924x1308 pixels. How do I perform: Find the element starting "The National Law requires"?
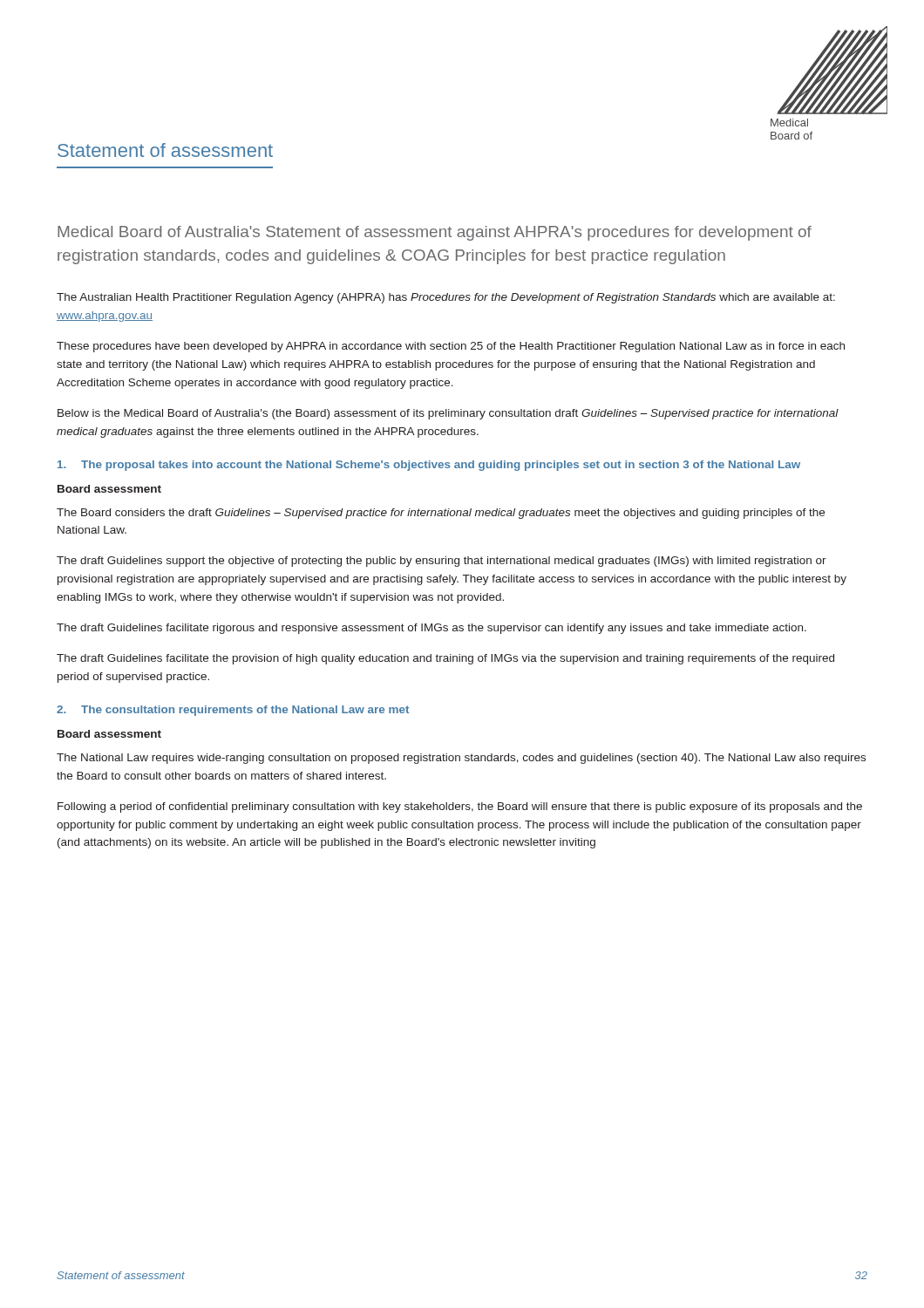(461, 766)
